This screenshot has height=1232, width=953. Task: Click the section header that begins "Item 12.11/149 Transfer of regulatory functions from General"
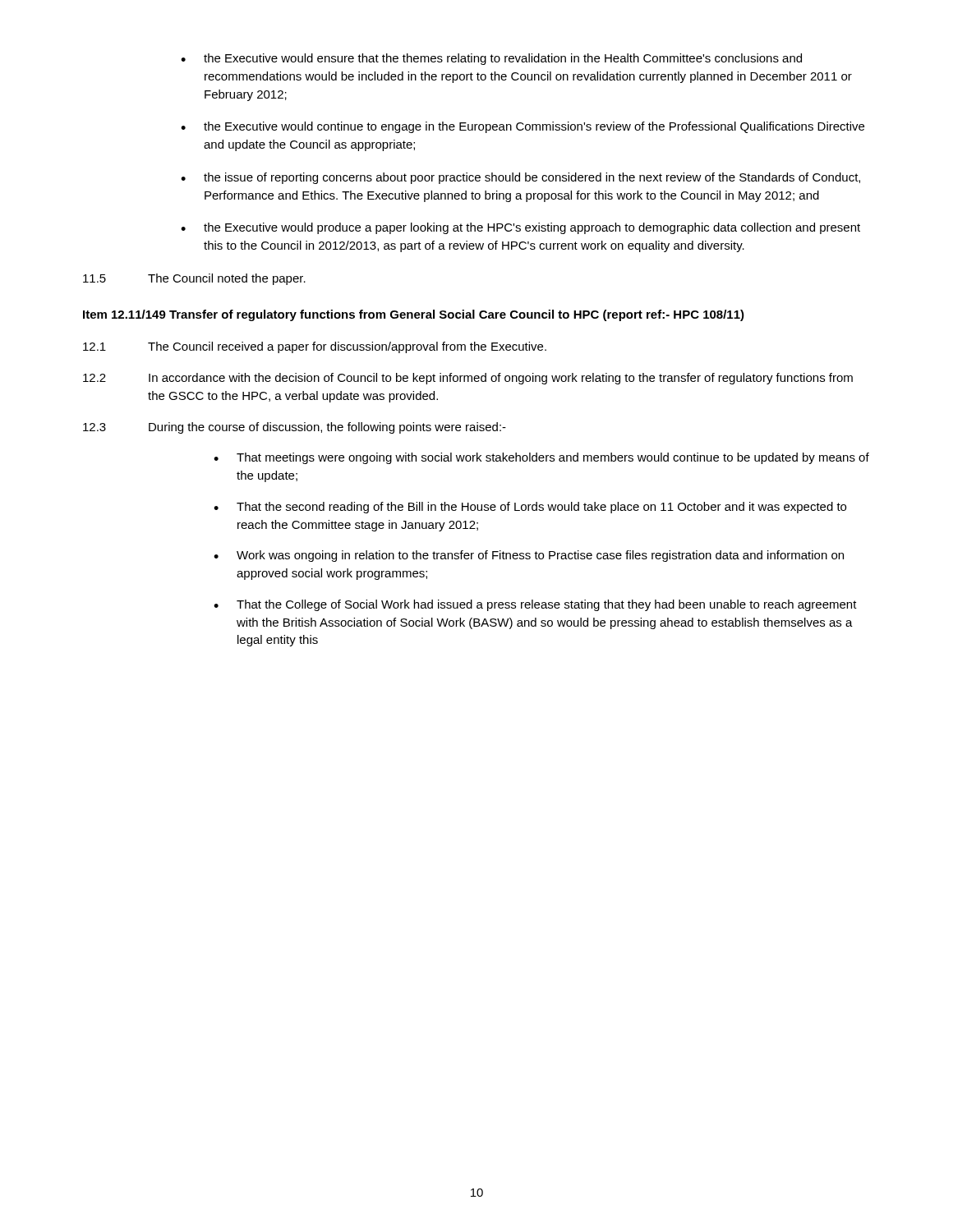tap(413, 314)
